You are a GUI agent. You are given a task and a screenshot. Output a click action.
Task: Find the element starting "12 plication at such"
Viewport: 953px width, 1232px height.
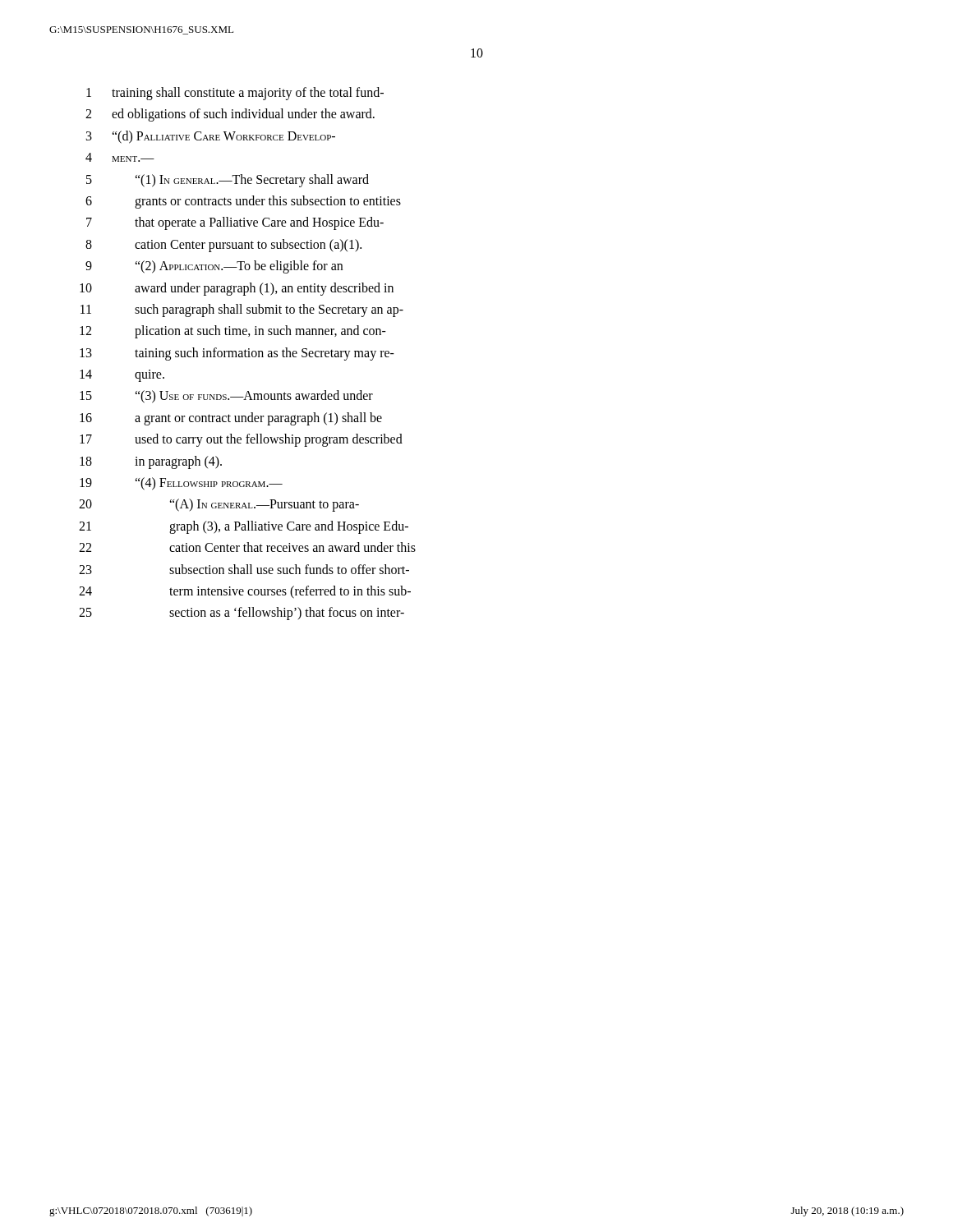click(233, 332)
